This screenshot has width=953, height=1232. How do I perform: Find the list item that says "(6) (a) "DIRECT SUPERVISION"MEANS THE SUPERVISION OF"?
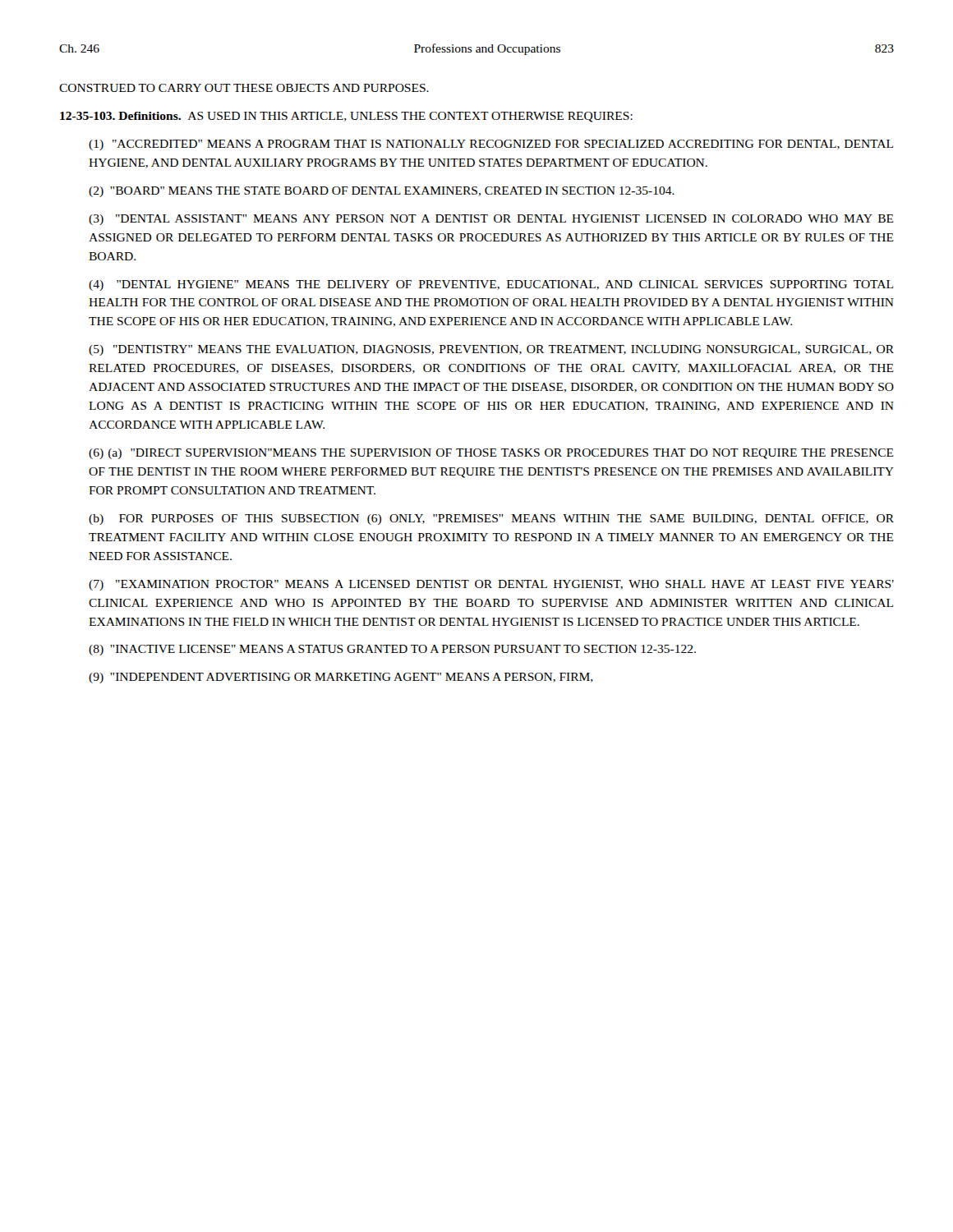click(x=491, y=472)
